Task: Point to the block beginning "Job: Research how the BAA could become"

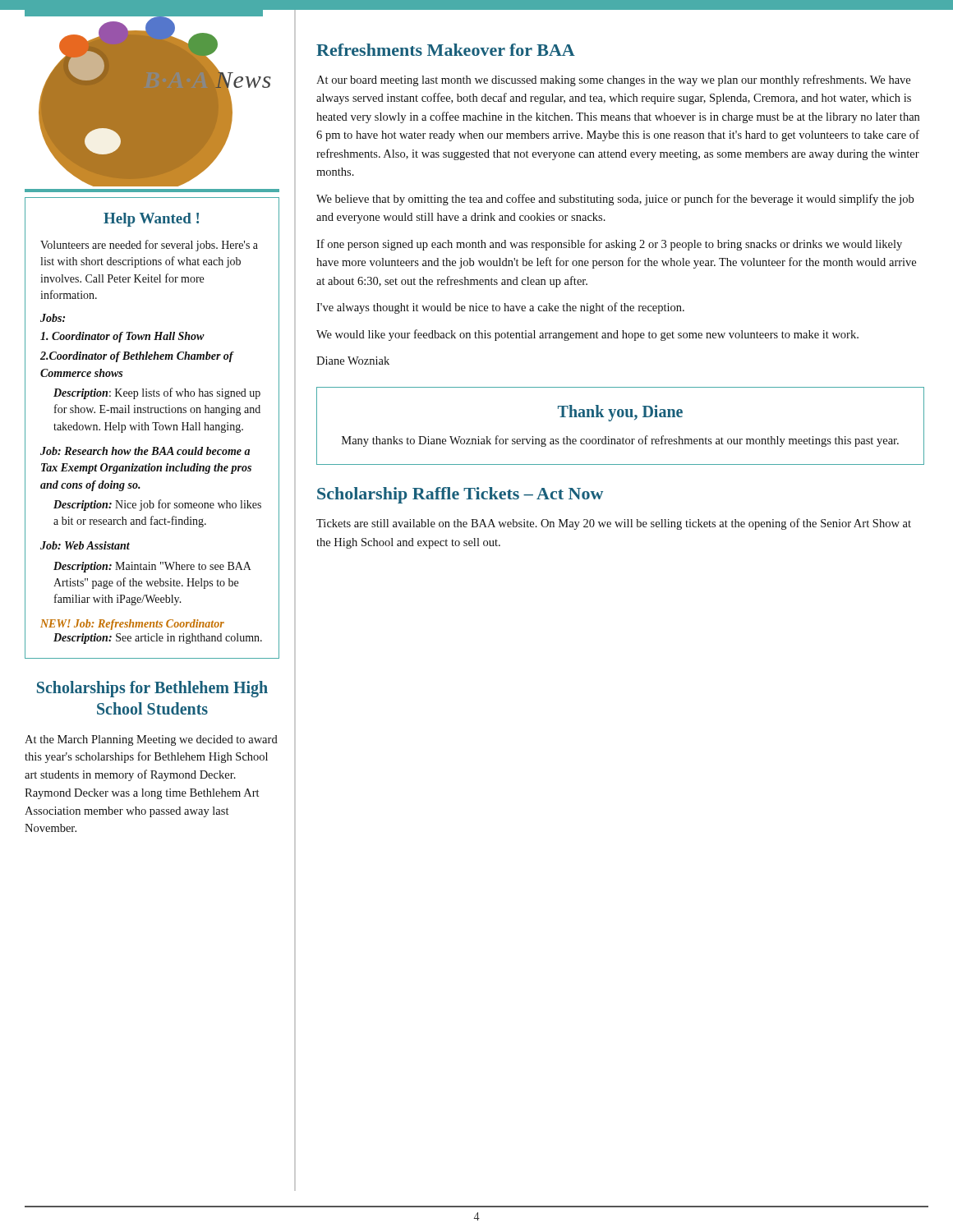Action: 146,468
